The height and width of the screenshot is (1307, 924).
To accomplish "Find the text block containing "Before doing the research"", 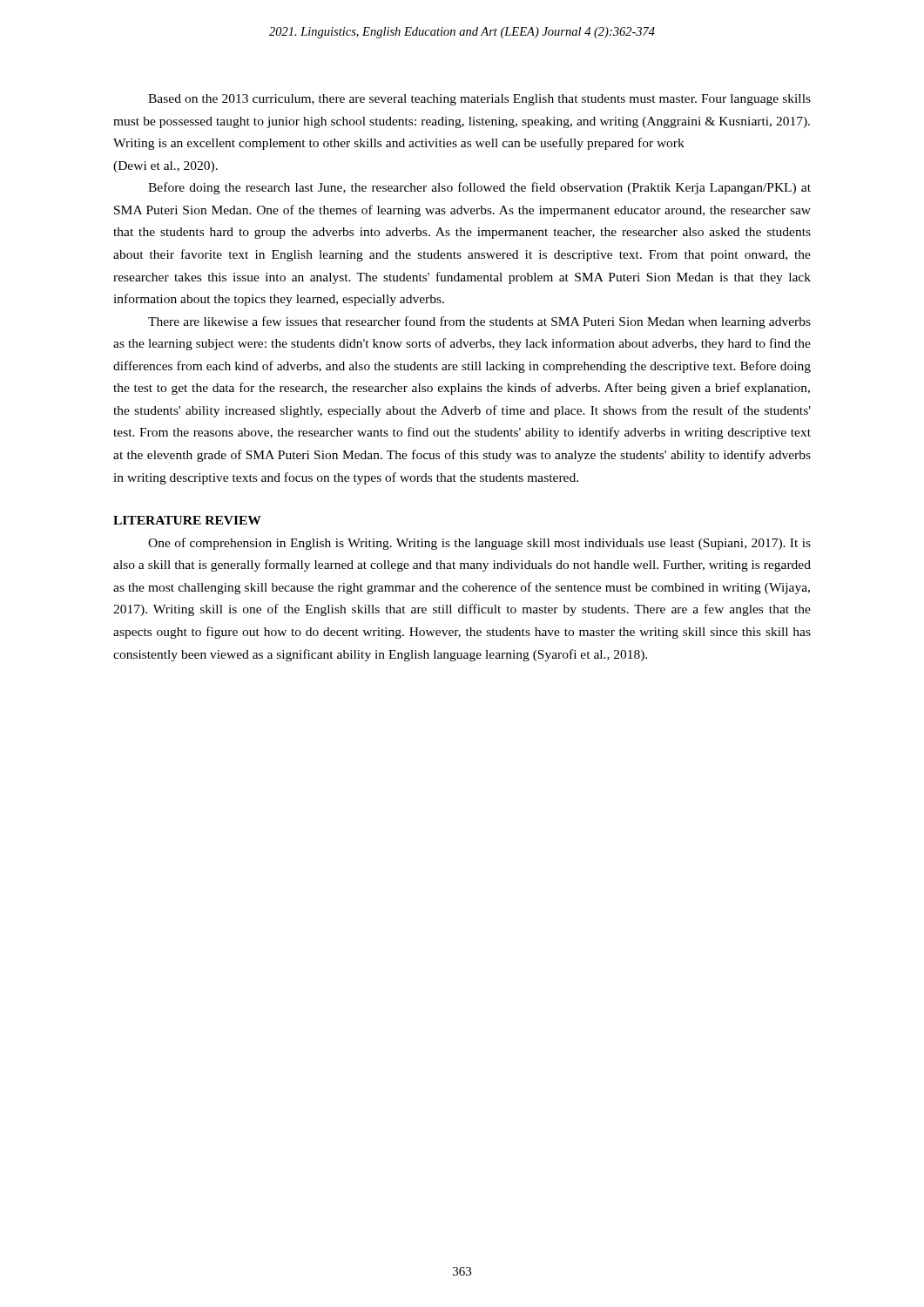I will tap(462, 243).
